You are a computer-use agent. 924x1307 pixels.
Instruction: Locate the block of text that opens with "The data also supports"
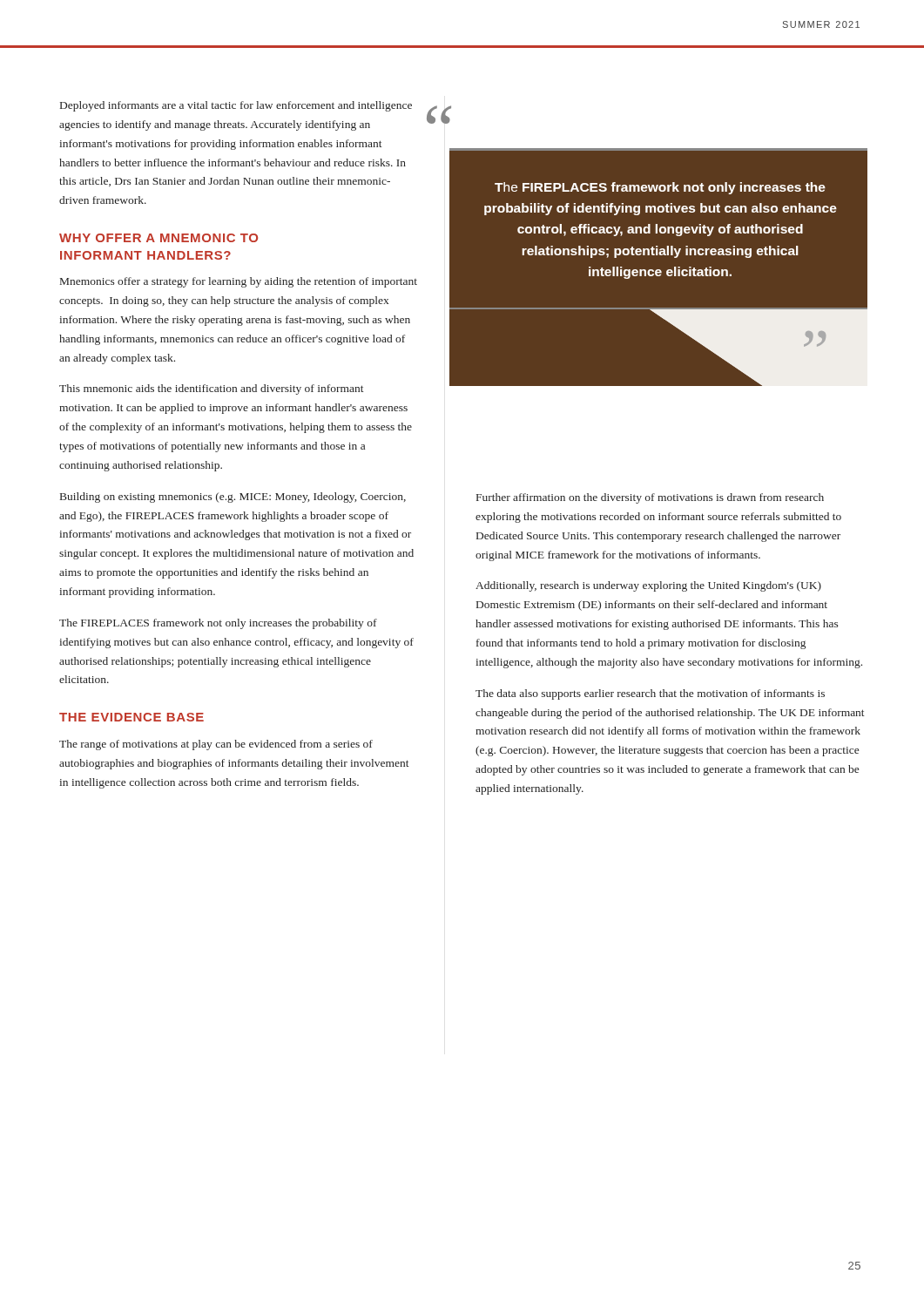670,741
